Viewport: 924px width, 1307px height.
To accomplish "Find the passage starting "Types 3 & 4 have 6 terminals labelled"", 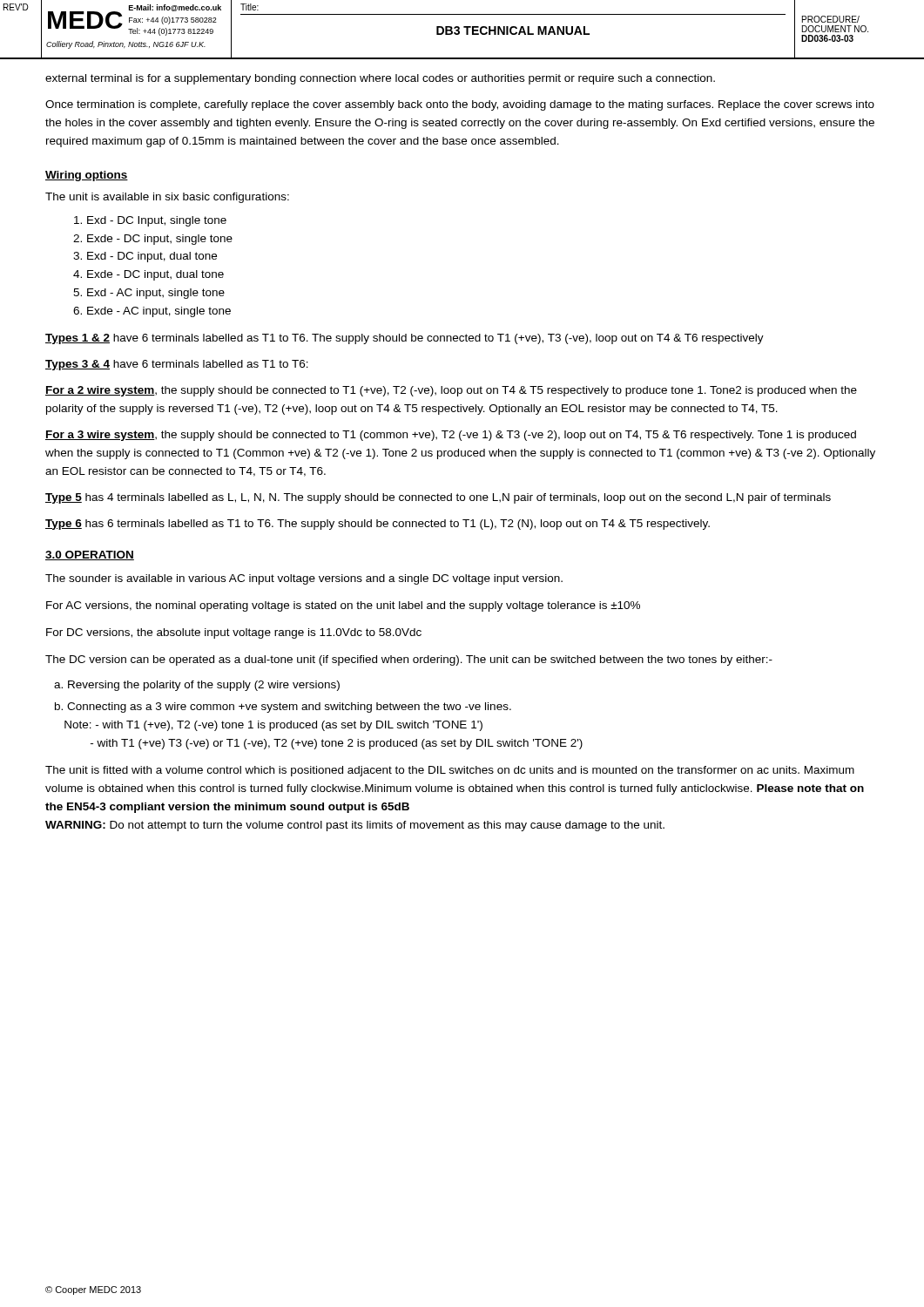I will (177, 364).
